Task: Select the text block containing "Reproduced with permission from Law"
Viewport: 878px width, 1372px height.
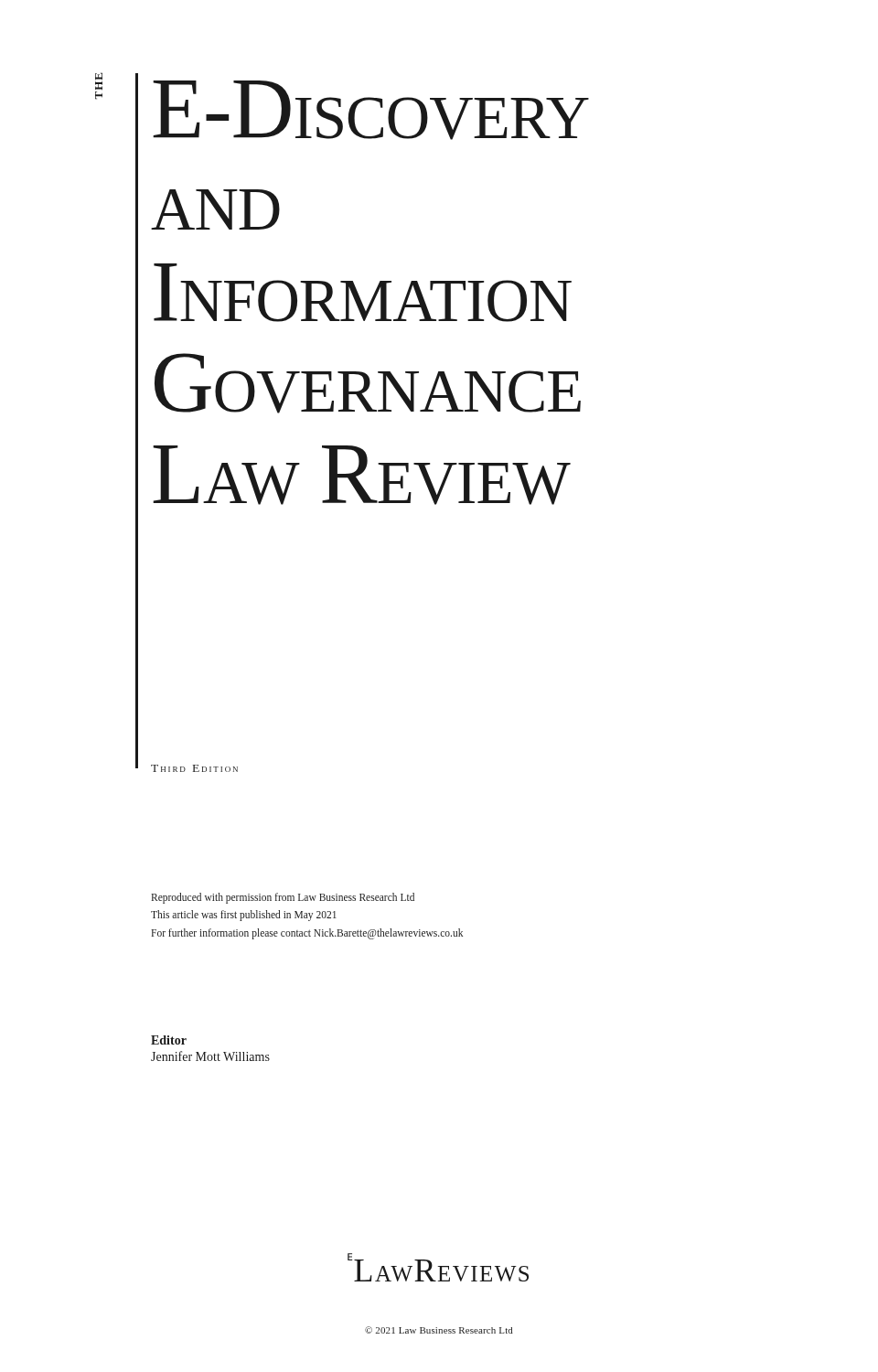Action: click(x=283, y=898)
